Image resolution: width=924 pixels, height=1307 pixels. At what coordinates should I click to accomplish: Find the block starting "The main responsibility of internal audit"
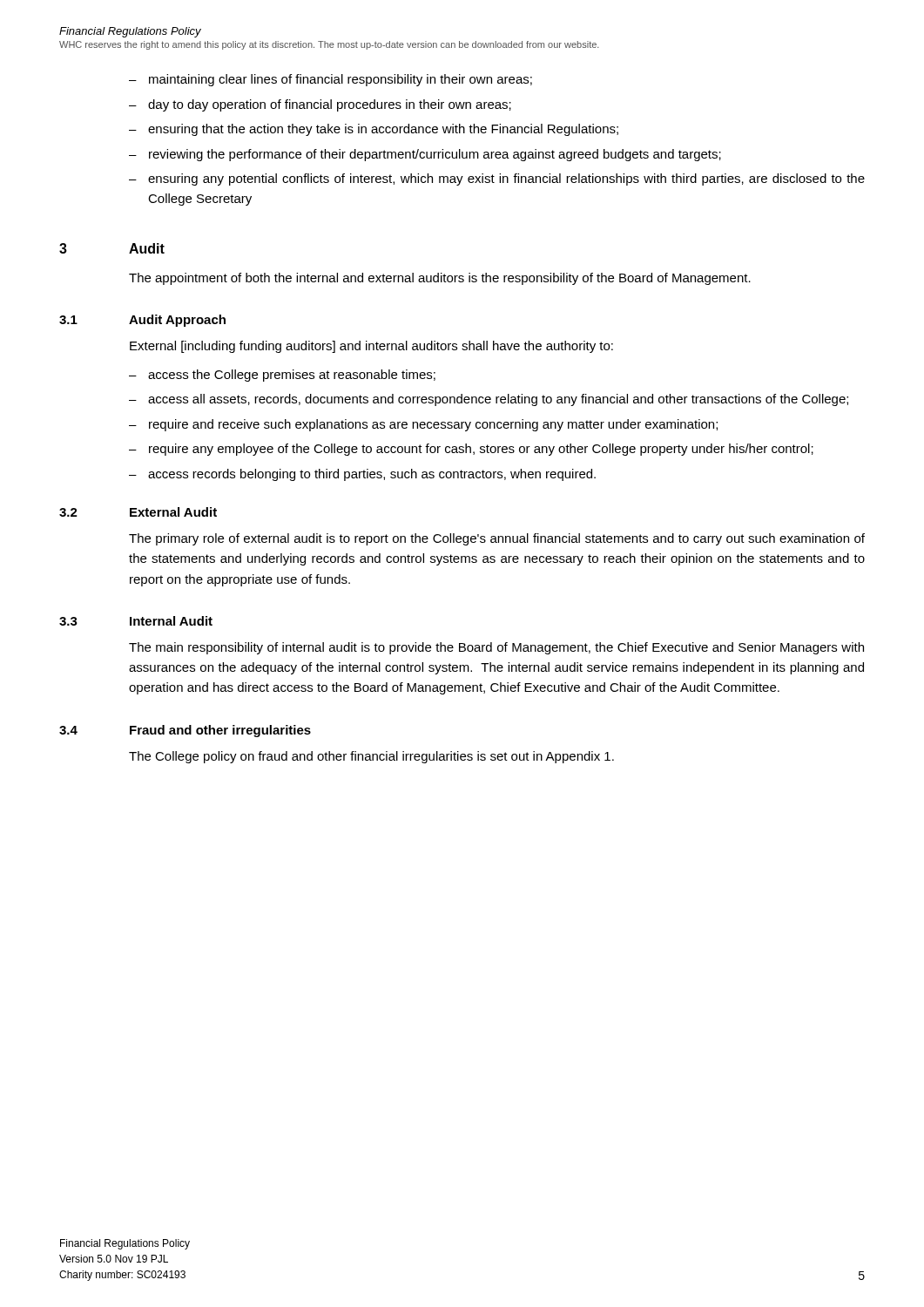(497, 667)
